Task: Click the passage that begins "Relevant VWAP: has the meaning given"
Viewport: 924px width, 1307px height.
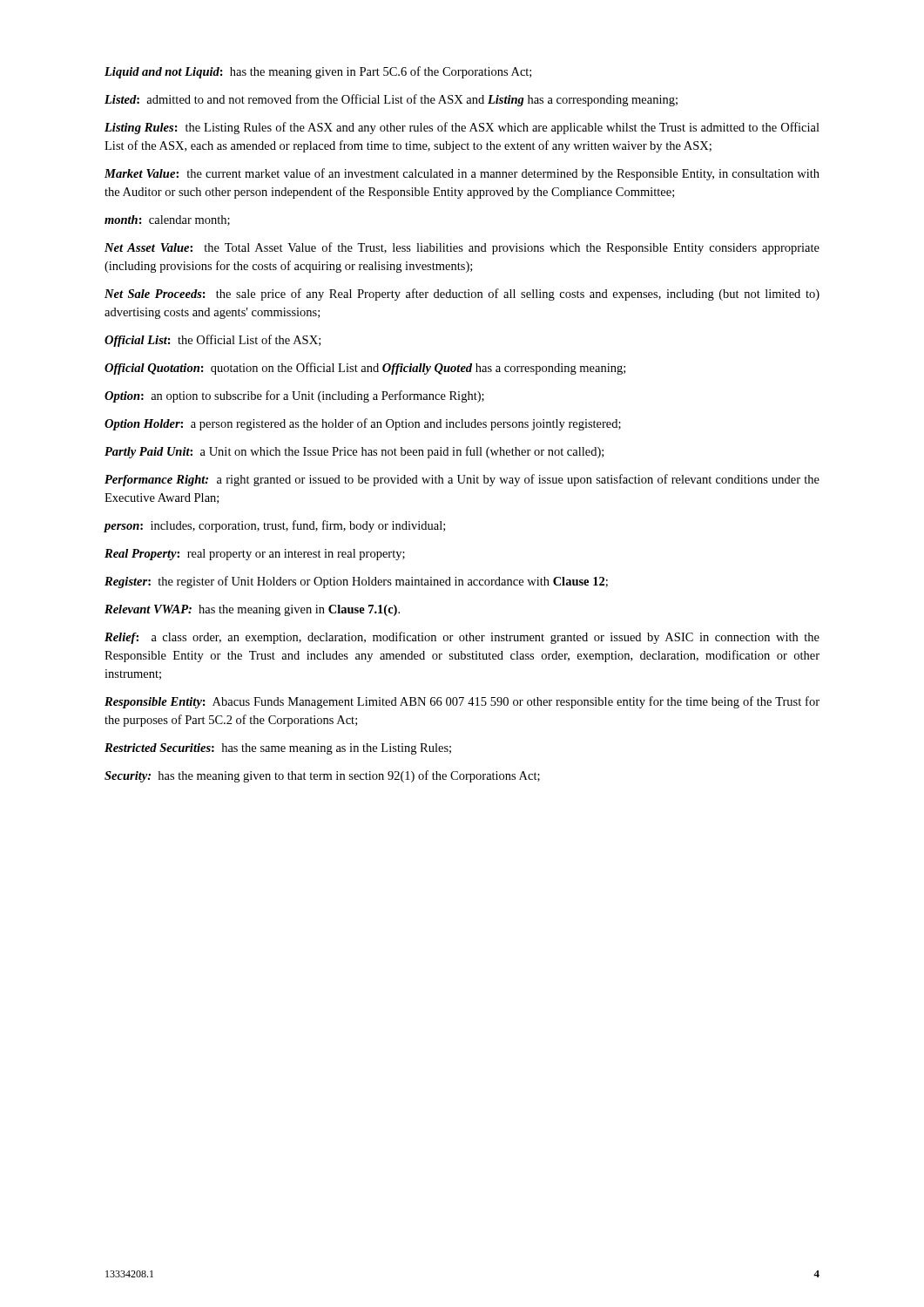Action: 253,609
